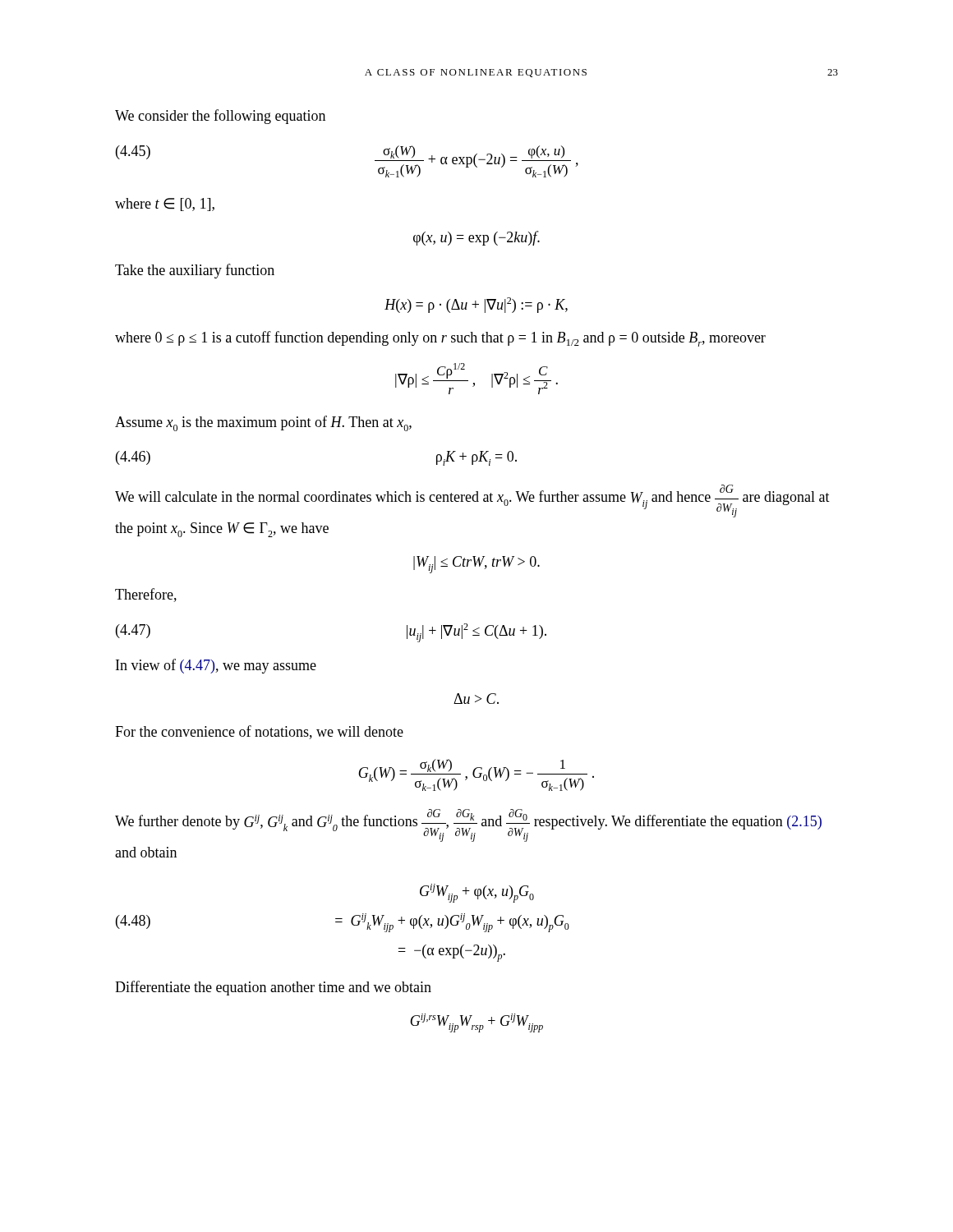Viewport: 953px width, 1232px height.
Task: Where does it say "Gij,rsWijpWrsp + GijWijpp"?
Action: point(476,1021)
